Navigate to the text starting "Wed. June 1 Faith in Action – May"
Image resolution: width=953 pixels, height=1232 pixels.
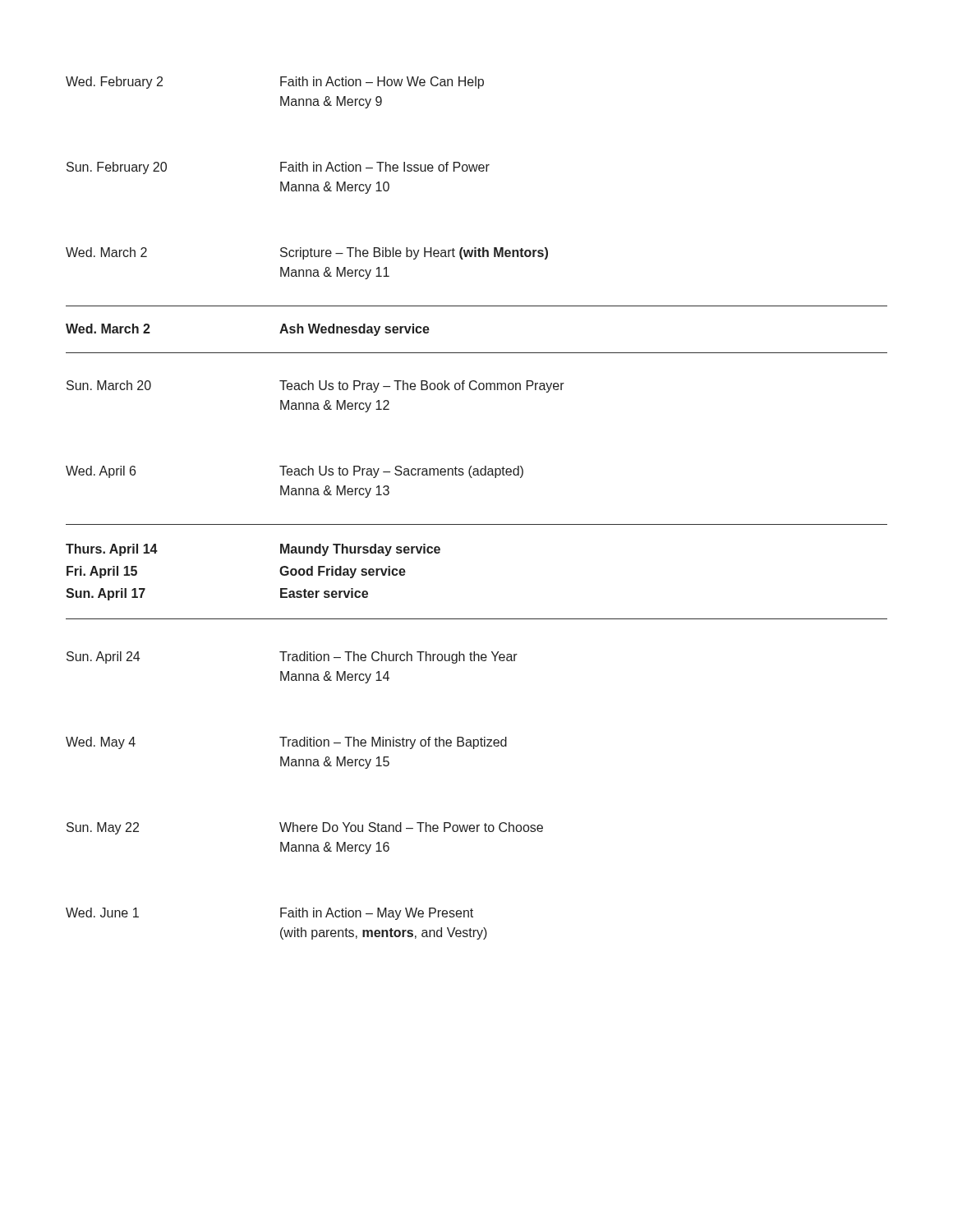pos(476,923)
